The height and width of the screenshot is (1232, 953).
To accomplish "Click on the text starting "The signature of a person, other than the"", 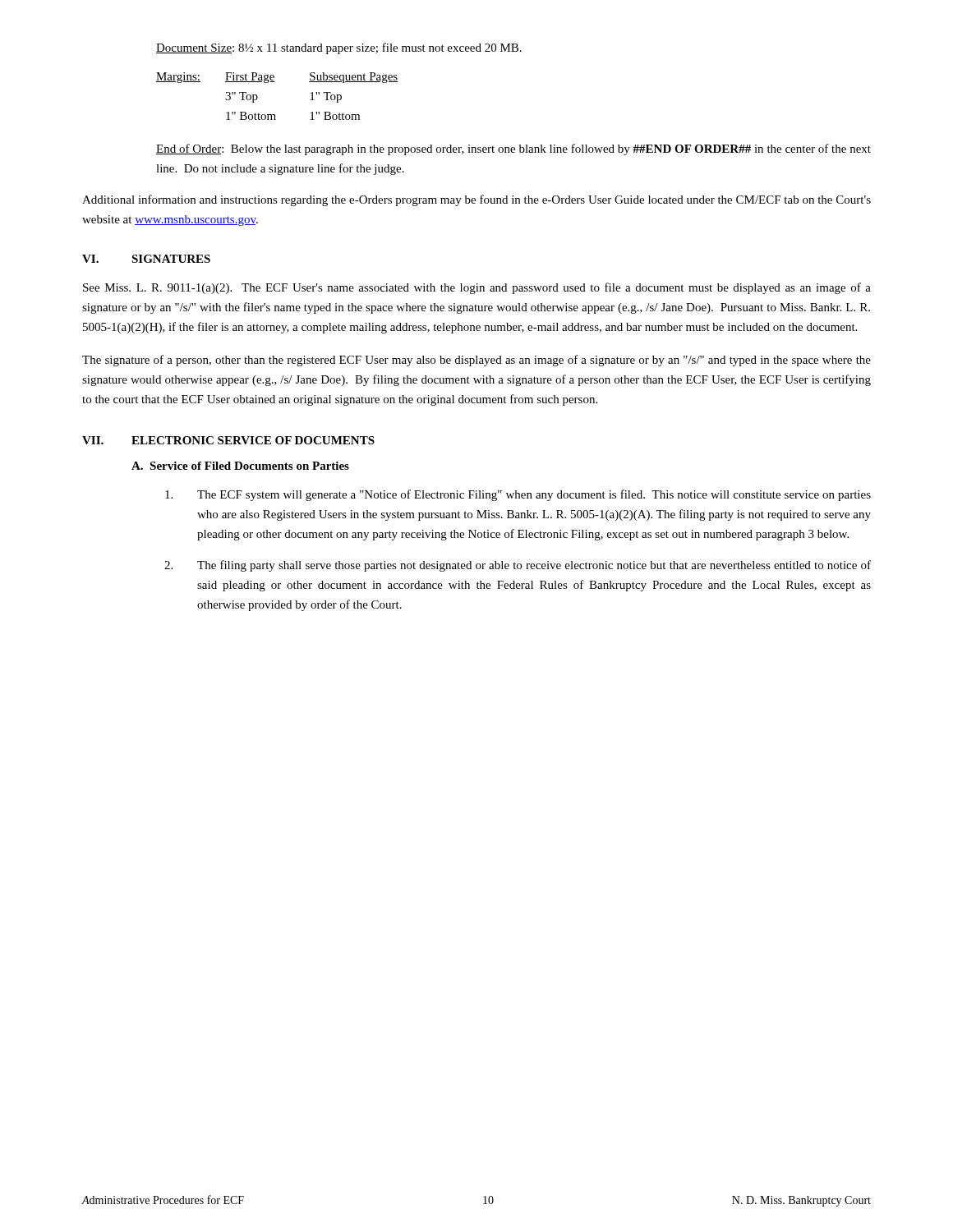I will click(476, 379).
